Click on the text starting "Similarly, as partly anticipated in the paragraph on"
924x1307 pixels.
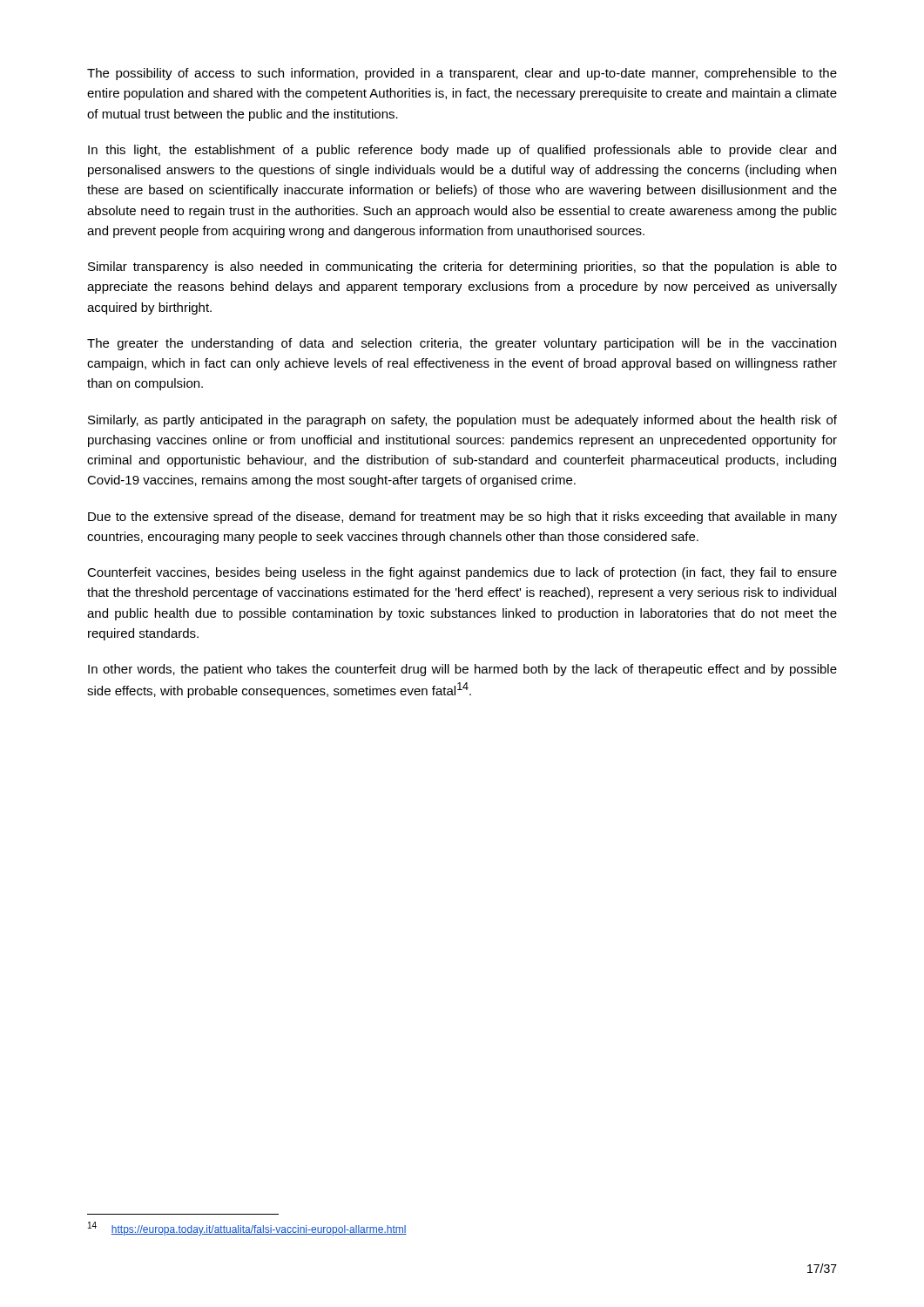coord(462,449)
